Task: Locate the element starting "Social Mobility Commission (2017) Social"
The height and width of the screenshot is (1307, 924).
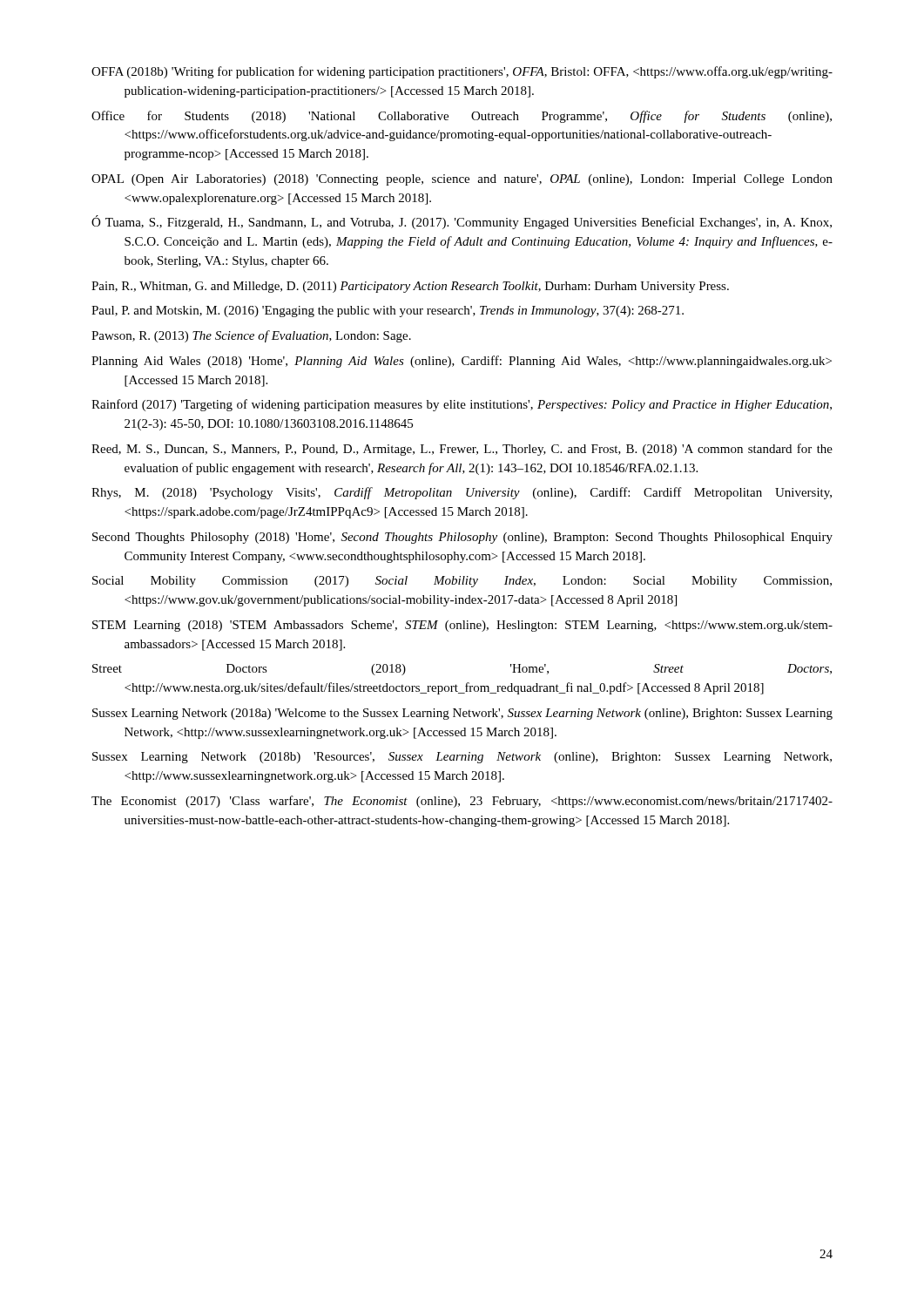Action: [x=462, y=590]
